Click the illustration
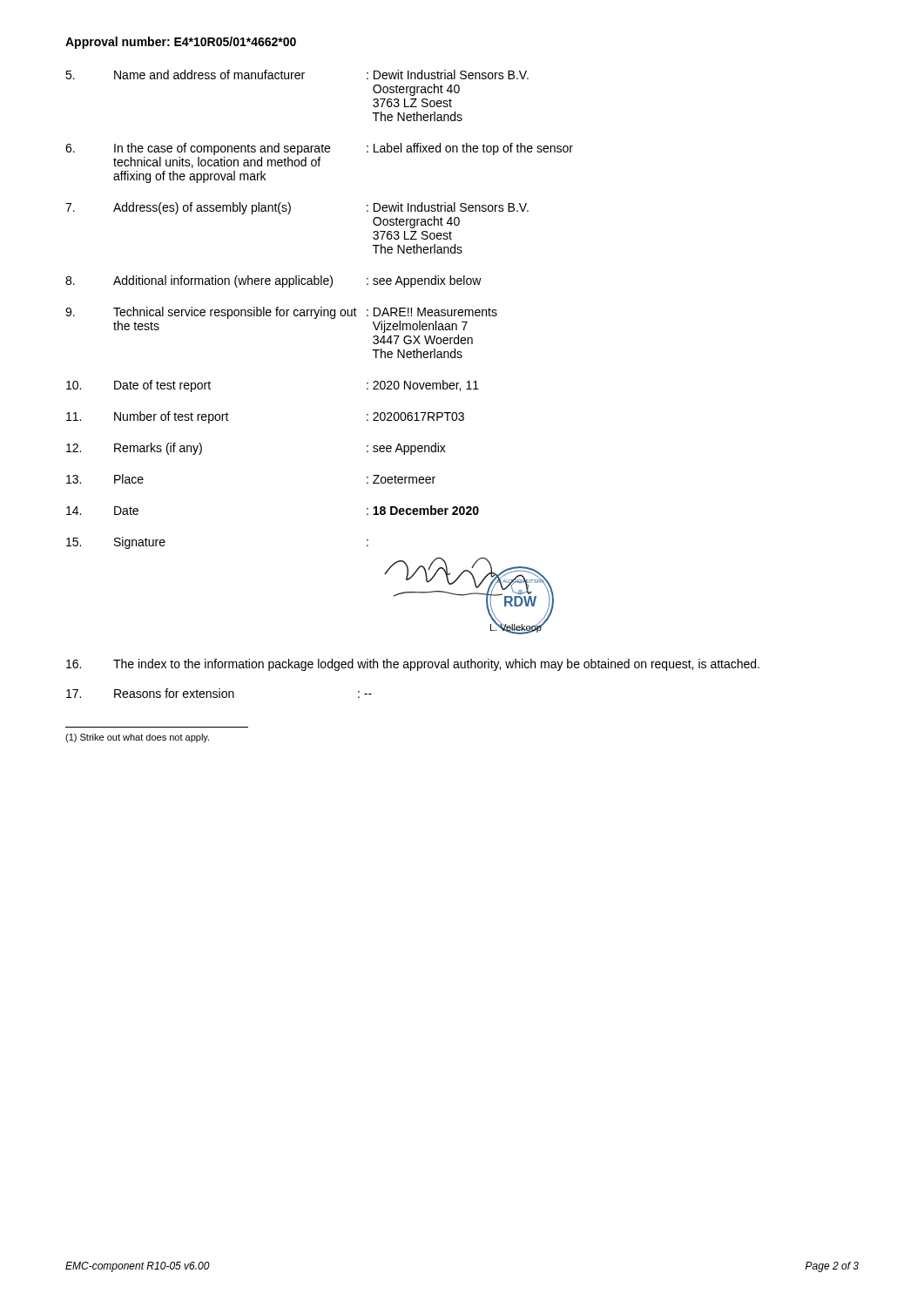Screen dimensions: 1307x924 (472, 585)
